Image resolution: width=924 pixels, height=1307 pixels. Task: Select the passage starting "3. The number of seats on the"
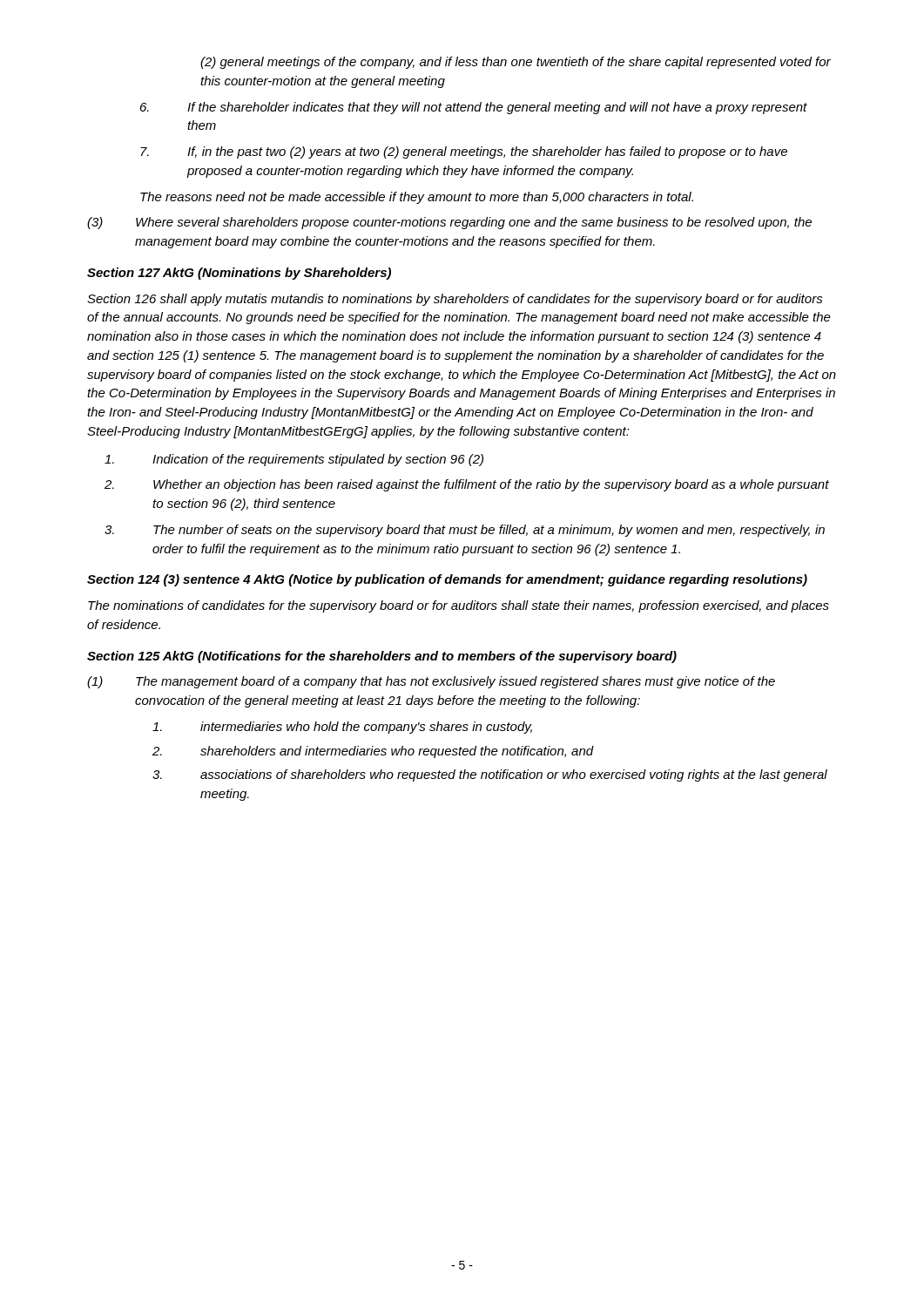click(x=462, y=539)
